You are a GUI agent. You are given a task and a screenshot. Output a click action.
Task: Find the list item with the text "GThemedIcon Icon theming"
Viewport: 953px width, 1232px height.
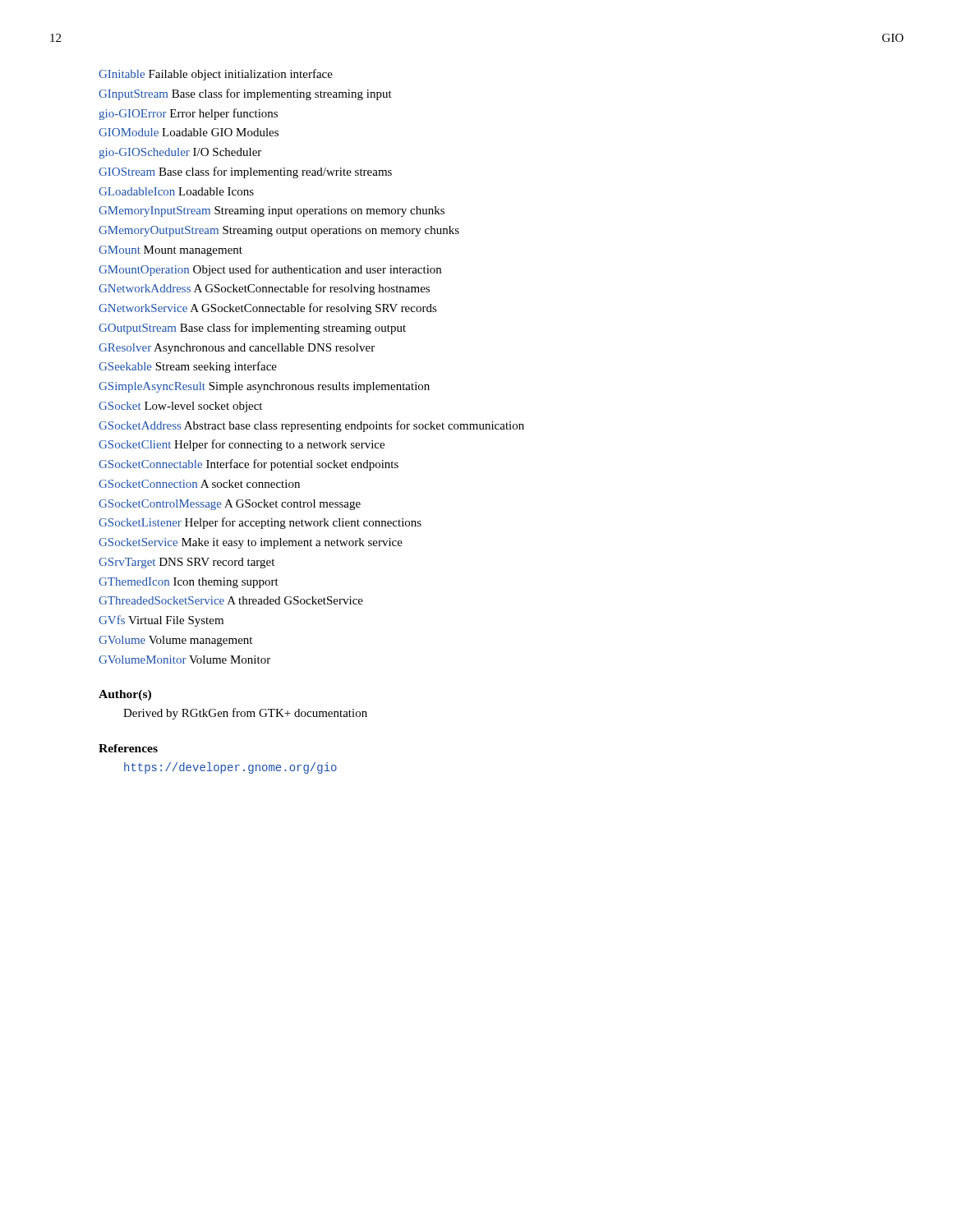pyautogui.click(x=188, y=581)
